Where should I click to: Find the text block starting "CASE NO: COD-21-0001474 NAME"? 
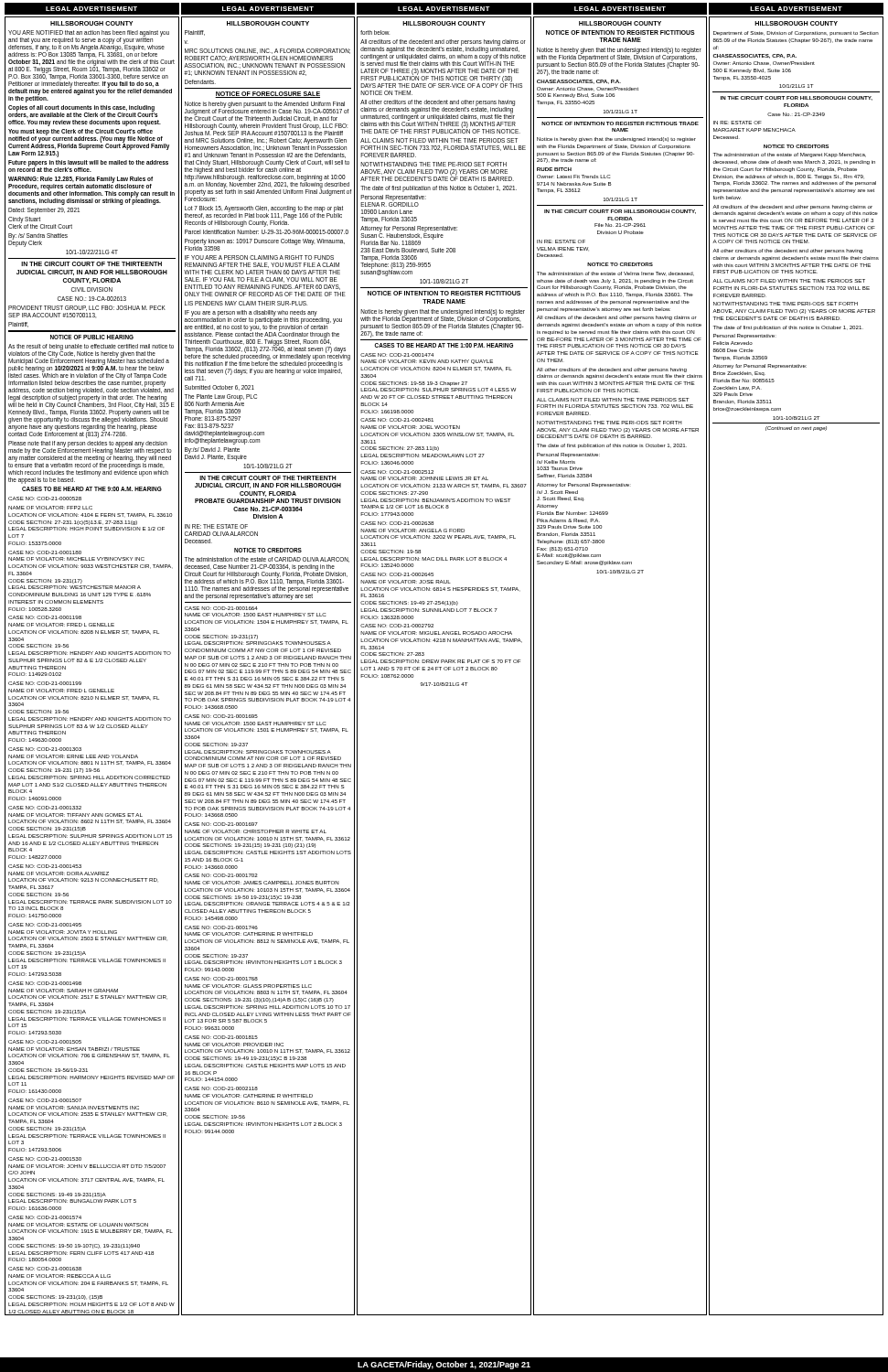click(x=444, y=519)
